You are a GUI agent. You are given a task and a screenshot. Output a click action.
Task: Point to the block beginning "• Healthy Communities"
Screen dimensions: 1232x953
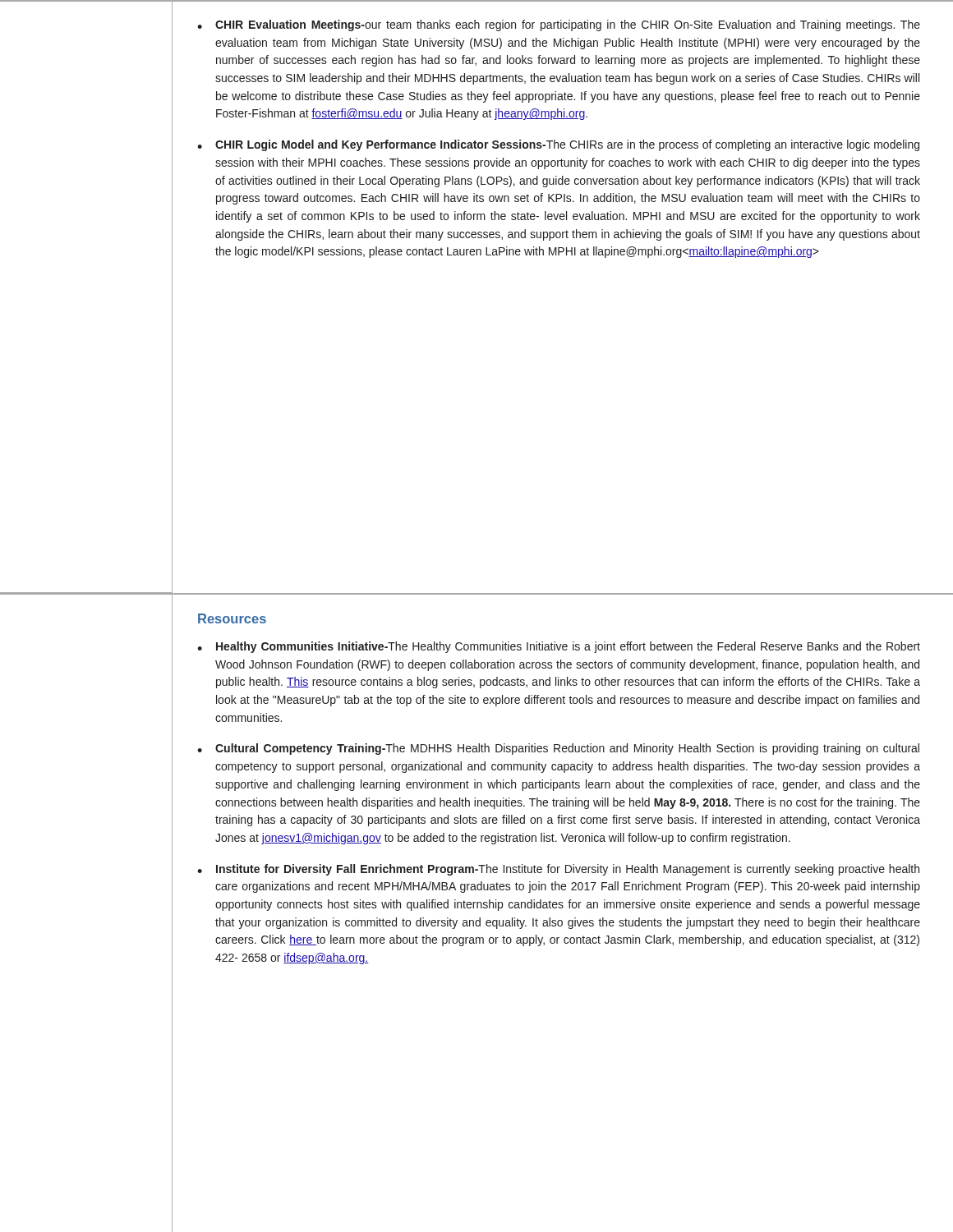(x=559, y=683)
